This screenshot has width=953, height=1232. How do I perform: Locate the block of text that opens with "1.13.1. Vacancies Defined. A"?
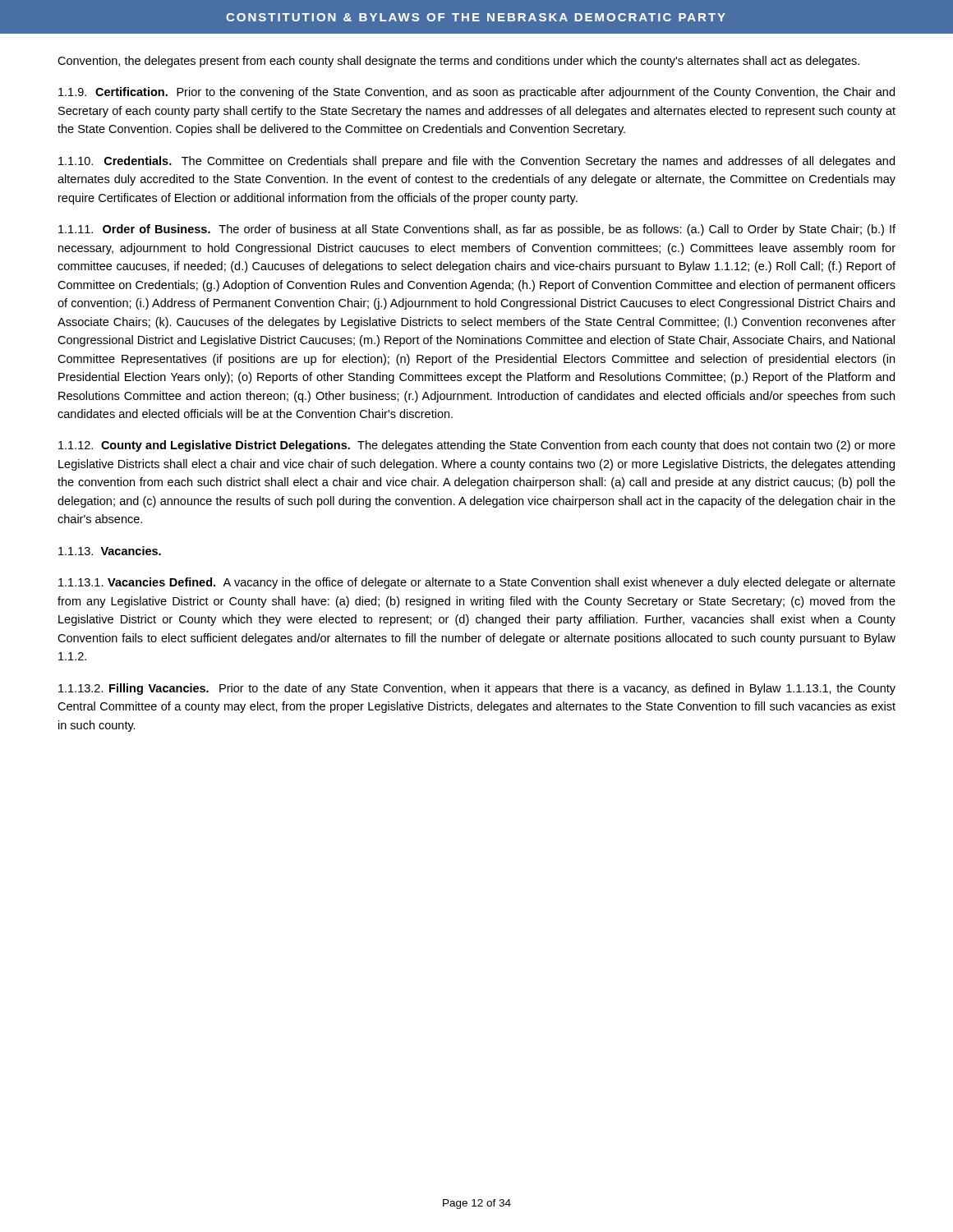tap(476, 619)
